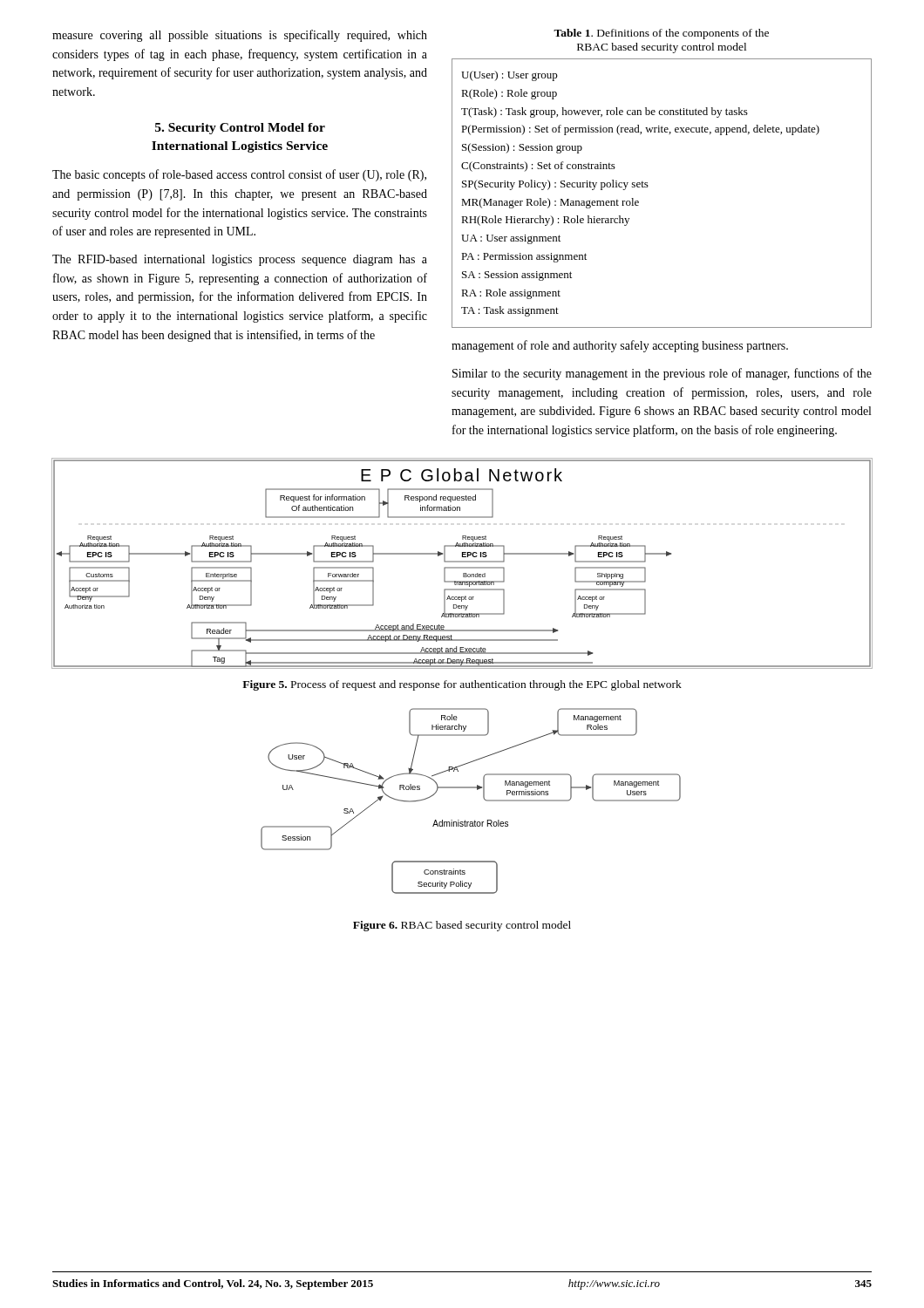Viewport: 924px width, 1308px height.
Task: Select the table that reads "U(User) : User group"
Action: [662, 193]
